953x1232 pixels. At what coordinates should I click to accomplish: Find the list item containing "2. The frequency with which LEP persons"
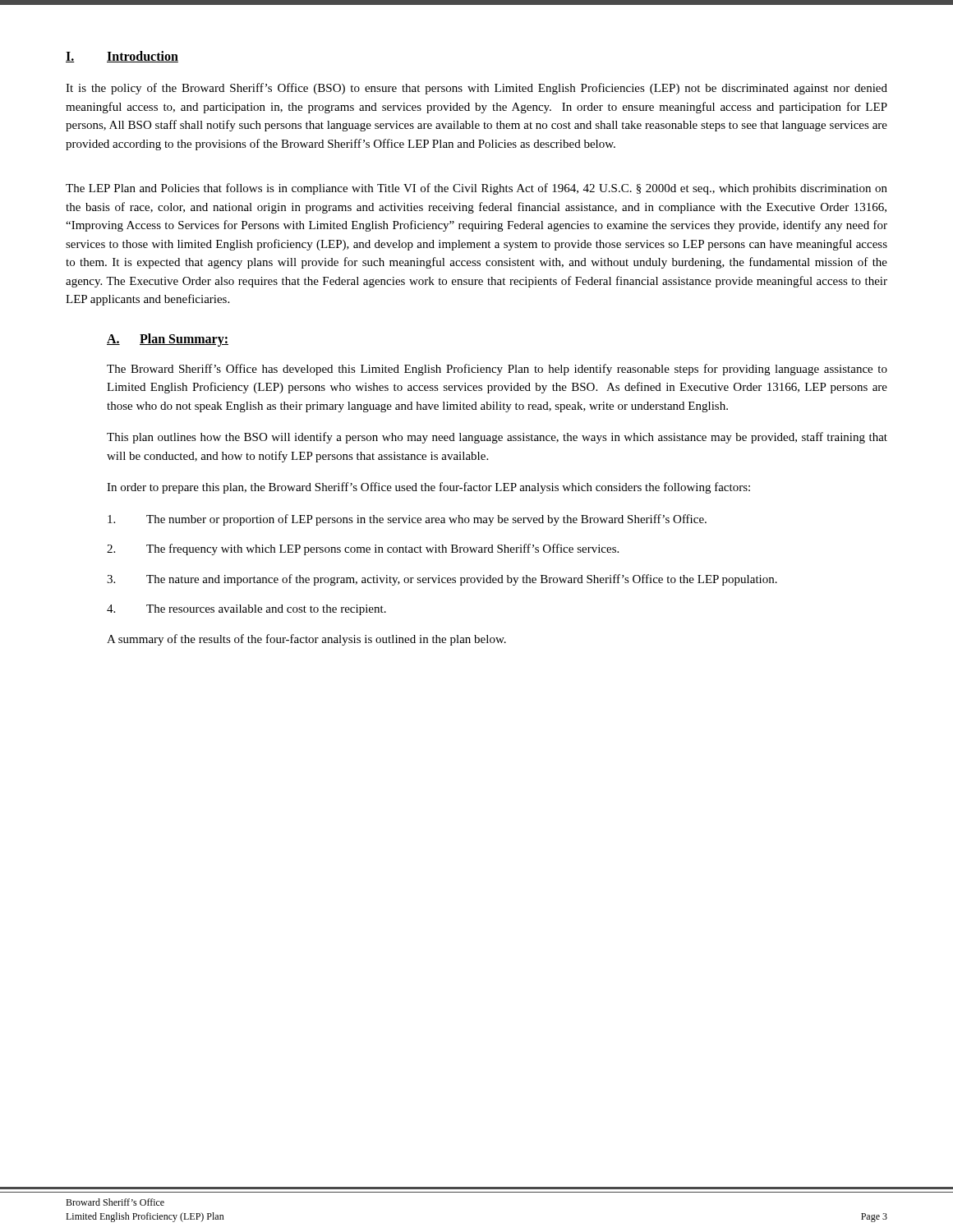(x=497, y=549)
